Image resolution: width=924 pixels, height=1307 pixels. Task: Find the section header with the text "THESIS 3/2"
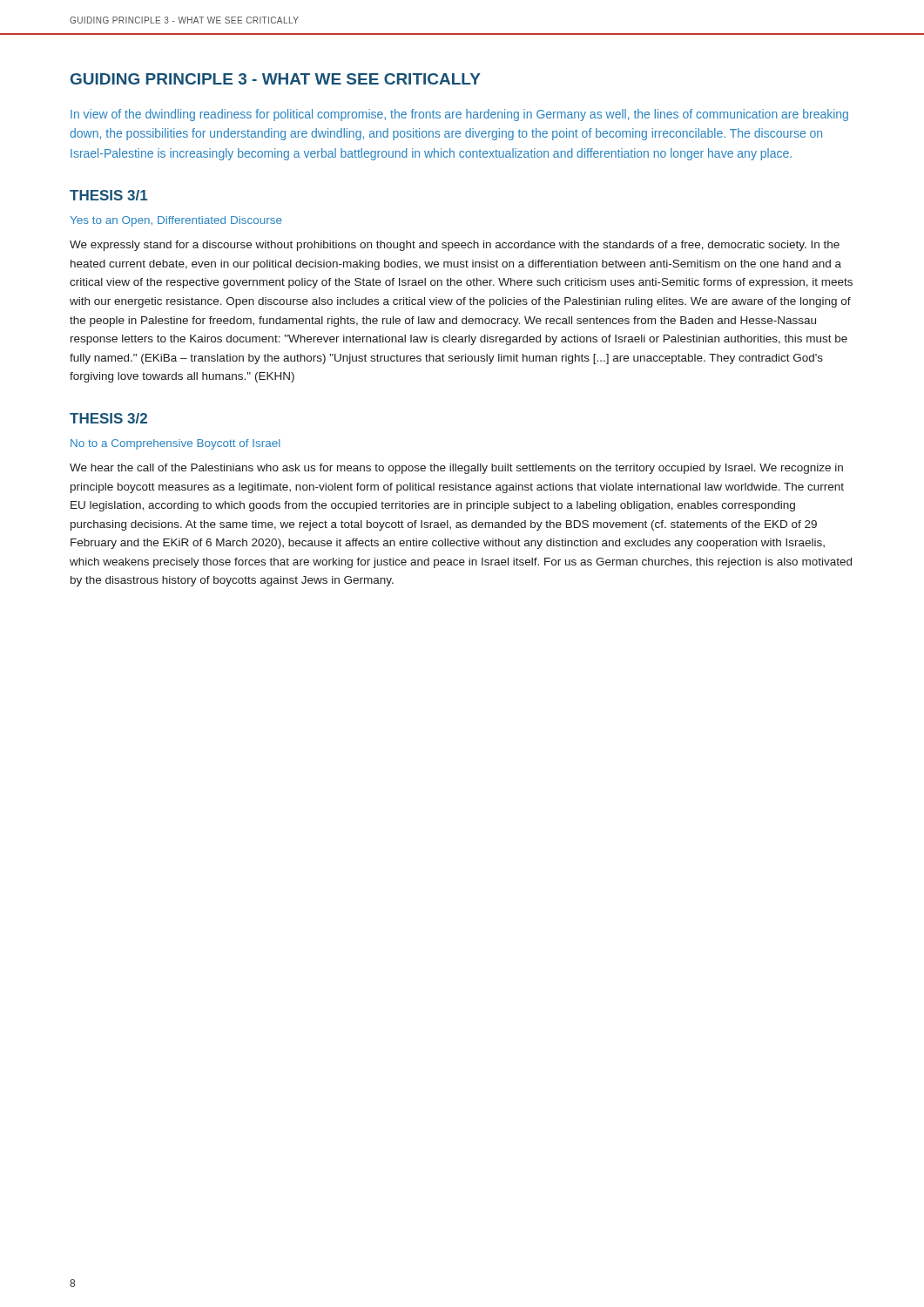tap(109, 419)
